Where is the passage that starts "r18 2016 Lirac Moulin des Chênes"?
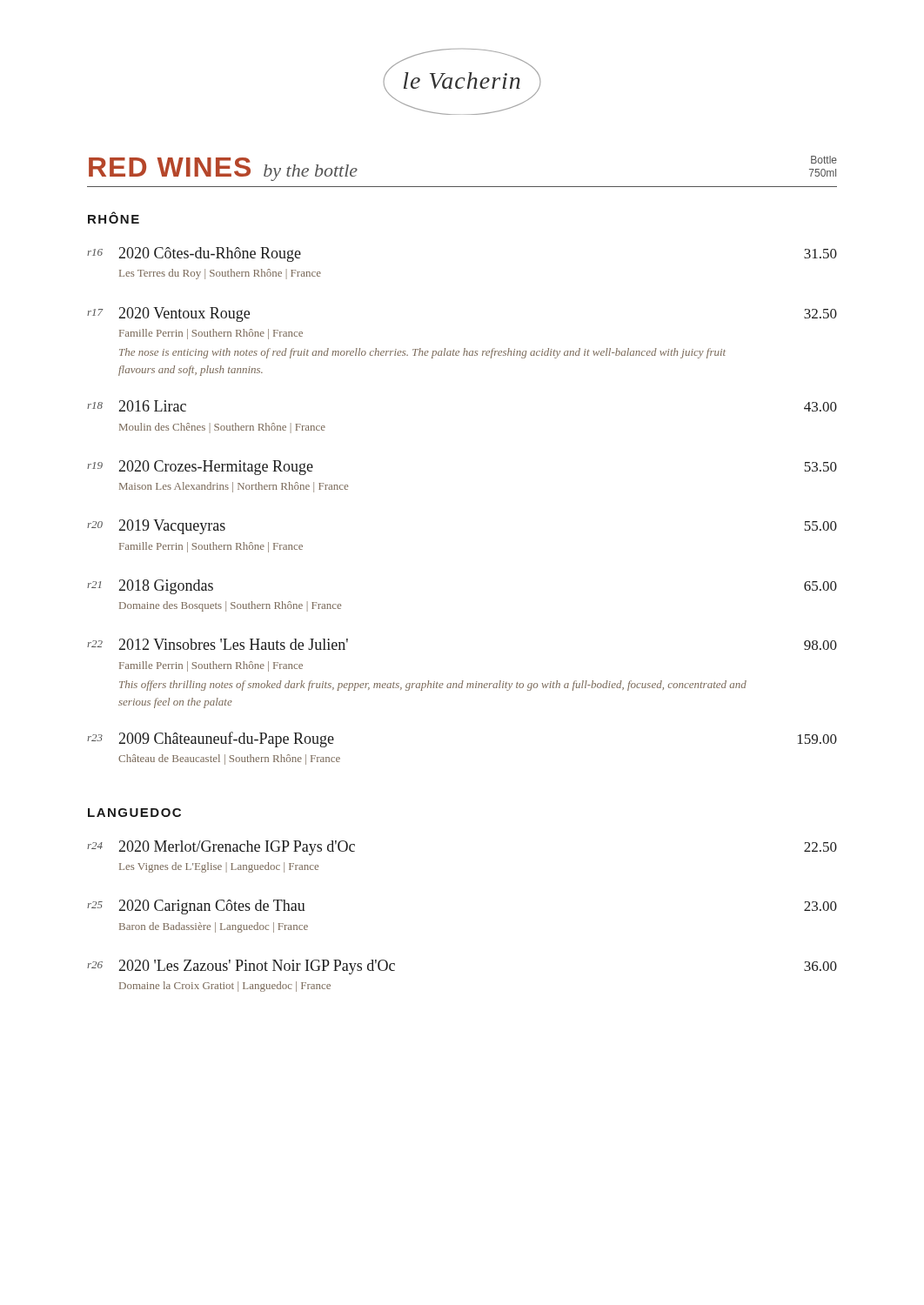This screenshot has width=924, height=1305. coord(157,406)
